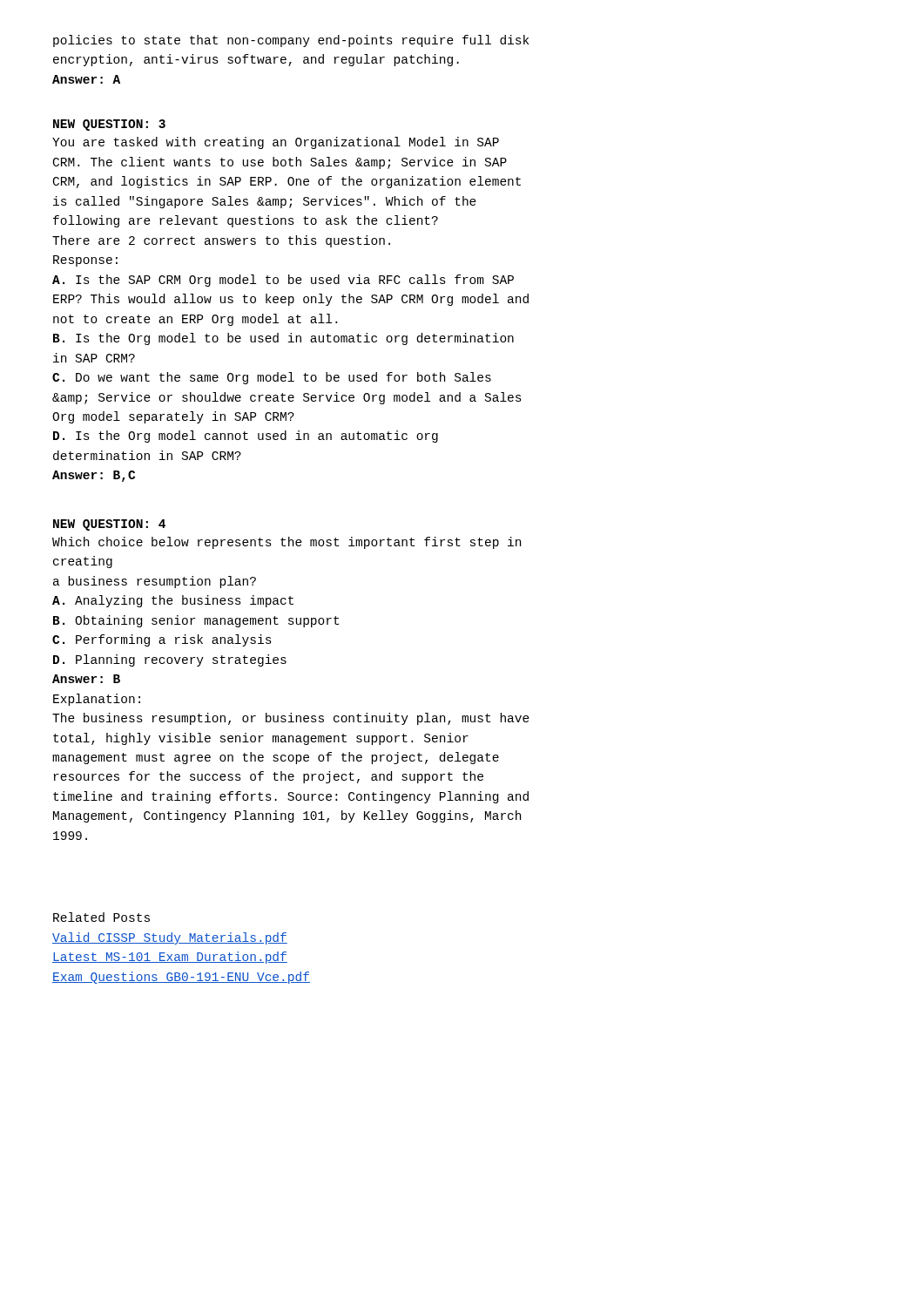Point to the block beginning "Related Posts Valid CISSP"

click(x=181, y=948)
